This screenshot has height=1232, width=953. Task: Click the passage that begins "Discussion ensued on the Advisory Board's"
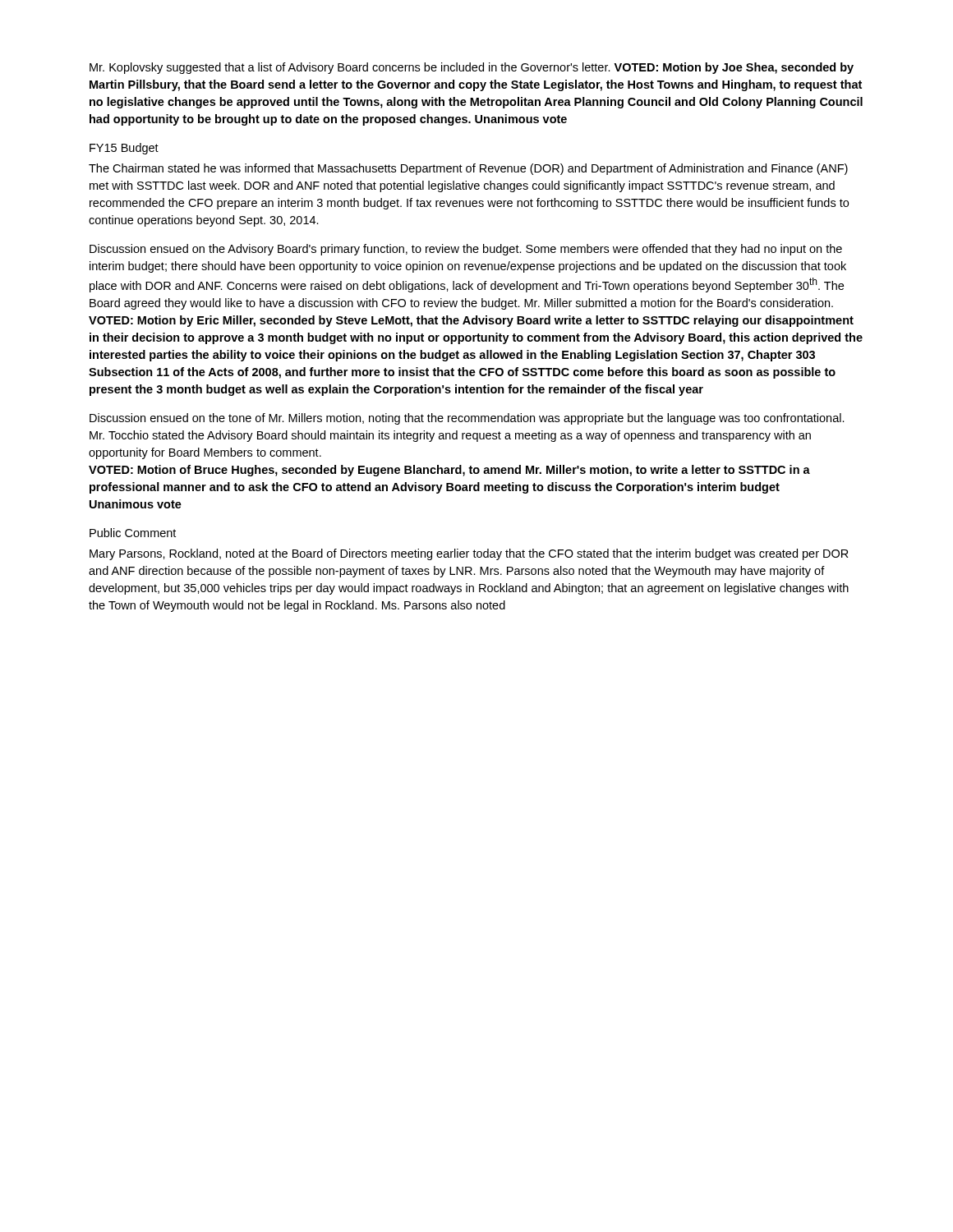[476, 319]
